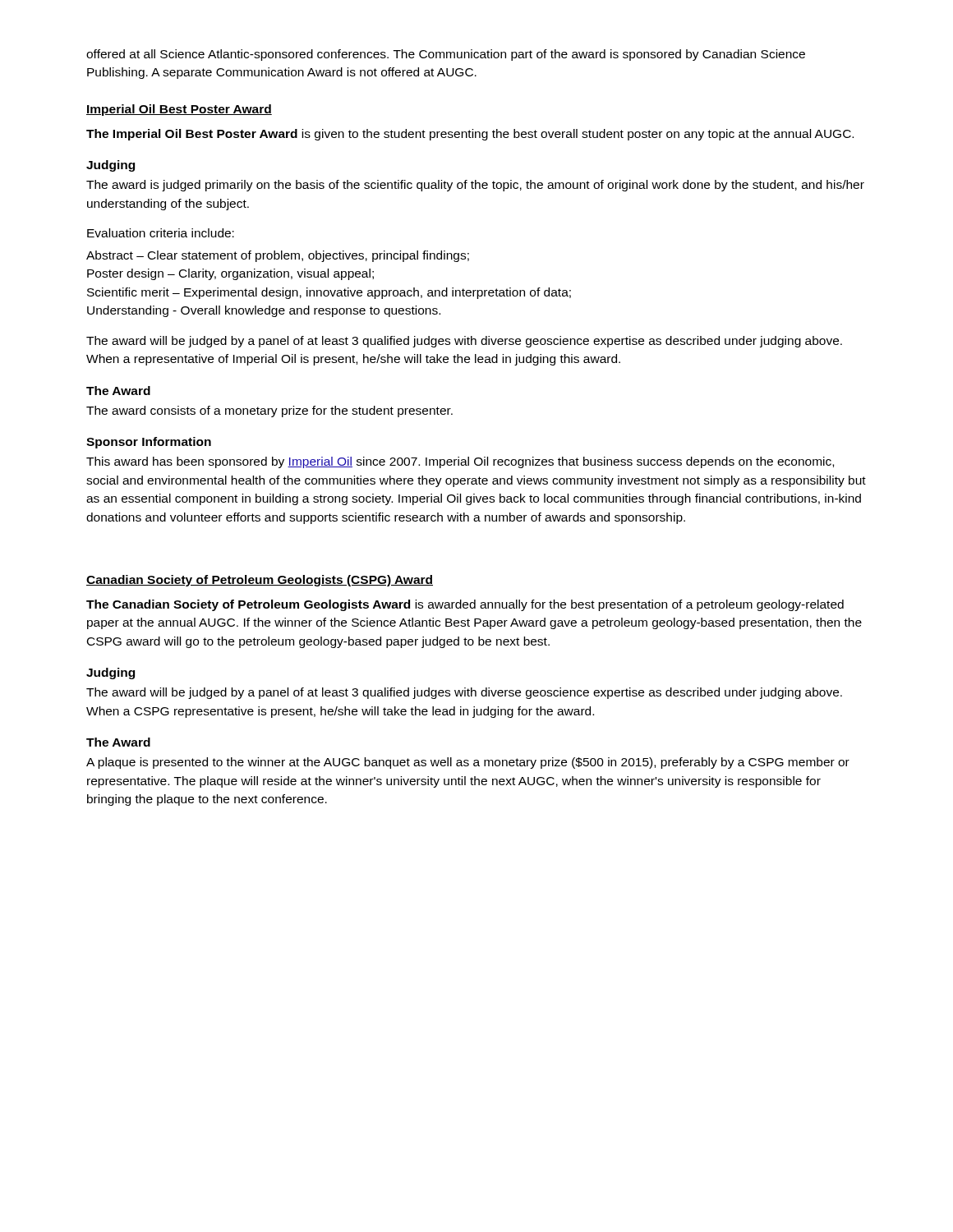Find the region starting "A plaque is presented to the winner at"
This screenshot has height=1232, width=953.
click(468, 781)
